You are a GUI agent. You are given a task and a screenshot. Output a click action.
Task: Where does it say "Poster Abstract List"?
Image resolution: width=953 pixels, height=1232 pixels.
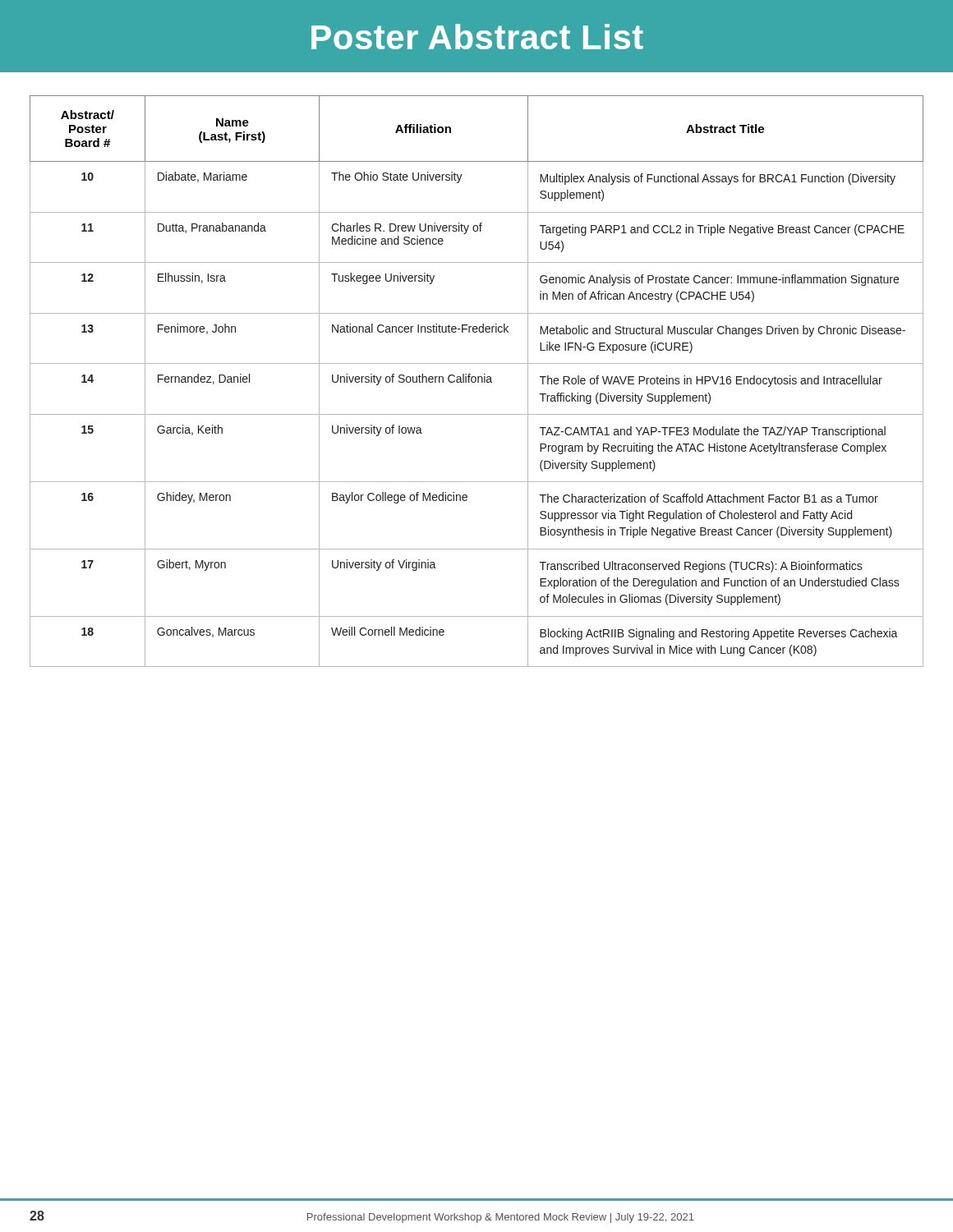point(476,36)
